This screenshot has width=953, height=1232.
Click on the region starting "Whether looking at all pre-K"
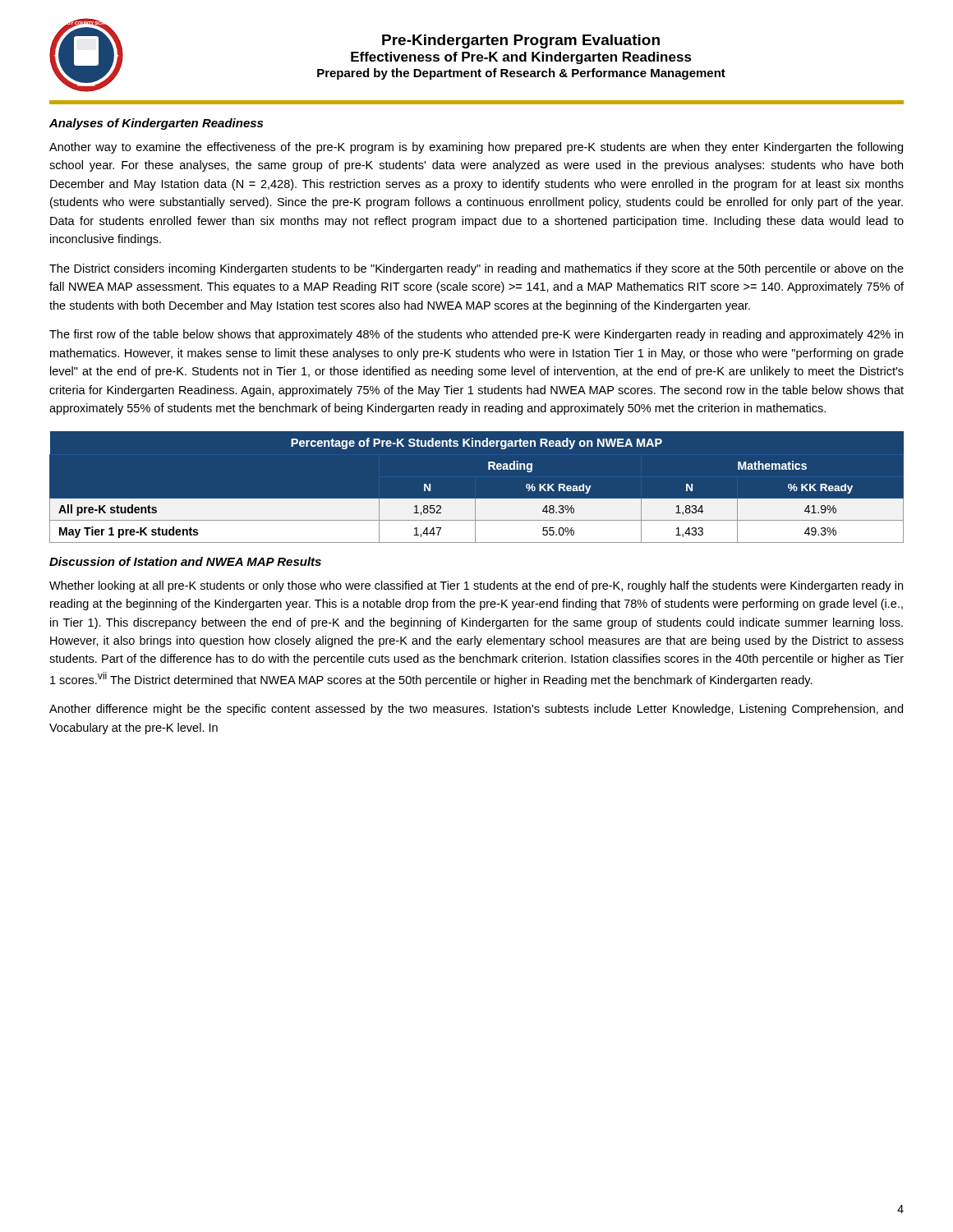click(476, 633)
